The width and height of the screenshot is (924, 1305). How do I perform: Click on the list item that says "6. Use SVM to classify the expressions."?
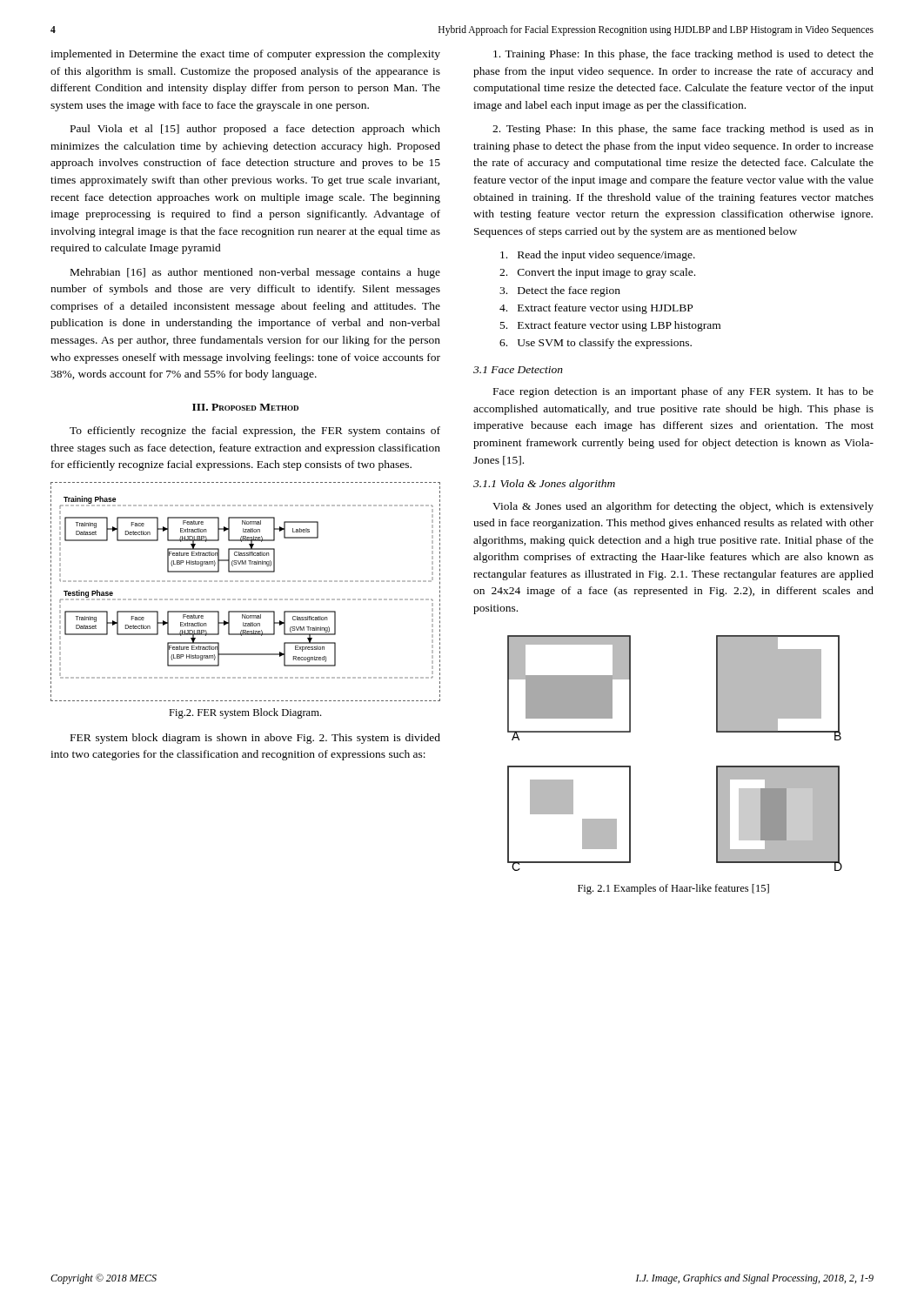click(x=596, y=343)
